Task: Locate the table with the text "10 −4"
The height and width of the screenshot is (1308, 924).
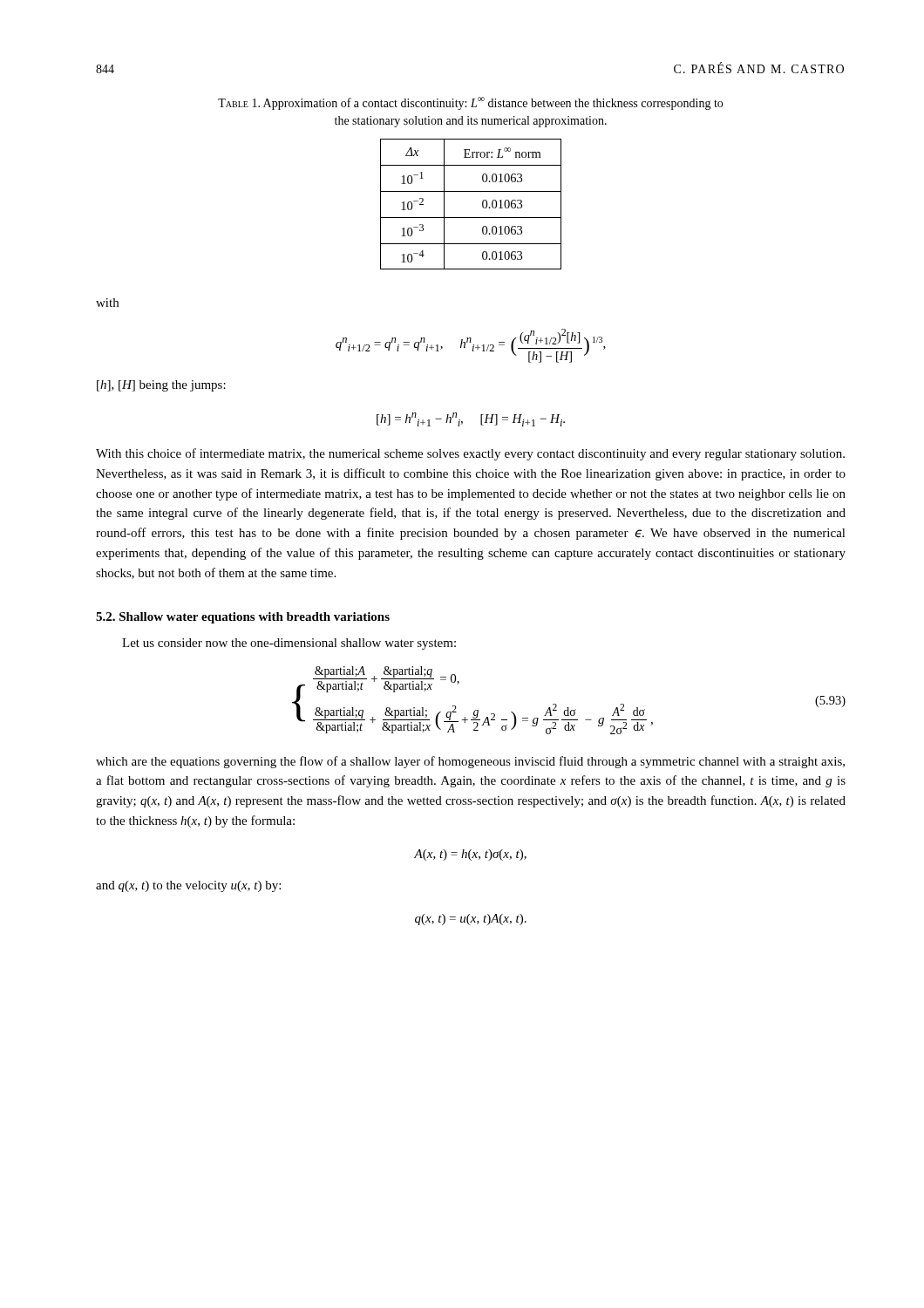Action: (x=471, y=204)
